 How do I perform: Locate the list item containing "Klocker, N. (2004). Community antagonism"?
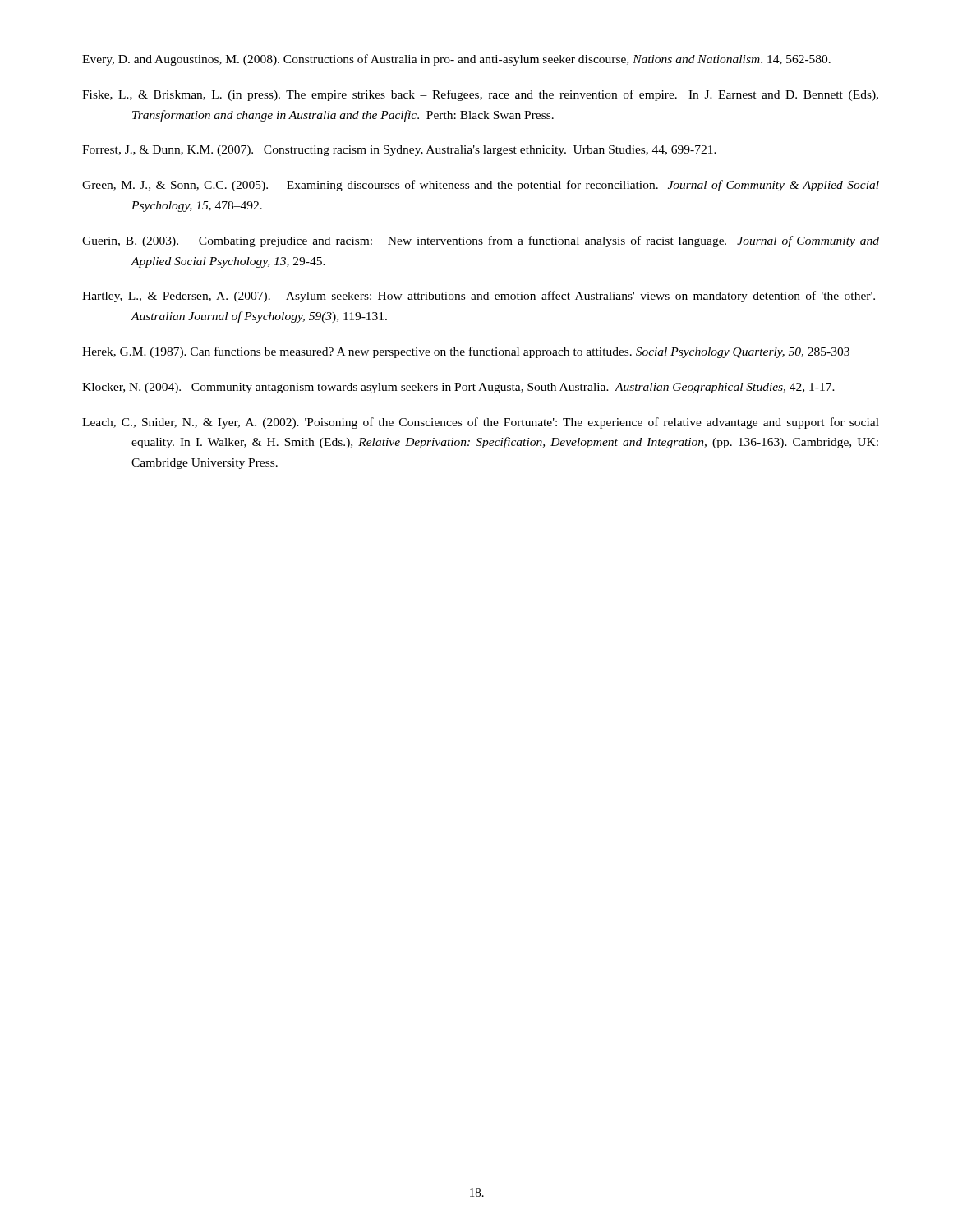(459, 386)
